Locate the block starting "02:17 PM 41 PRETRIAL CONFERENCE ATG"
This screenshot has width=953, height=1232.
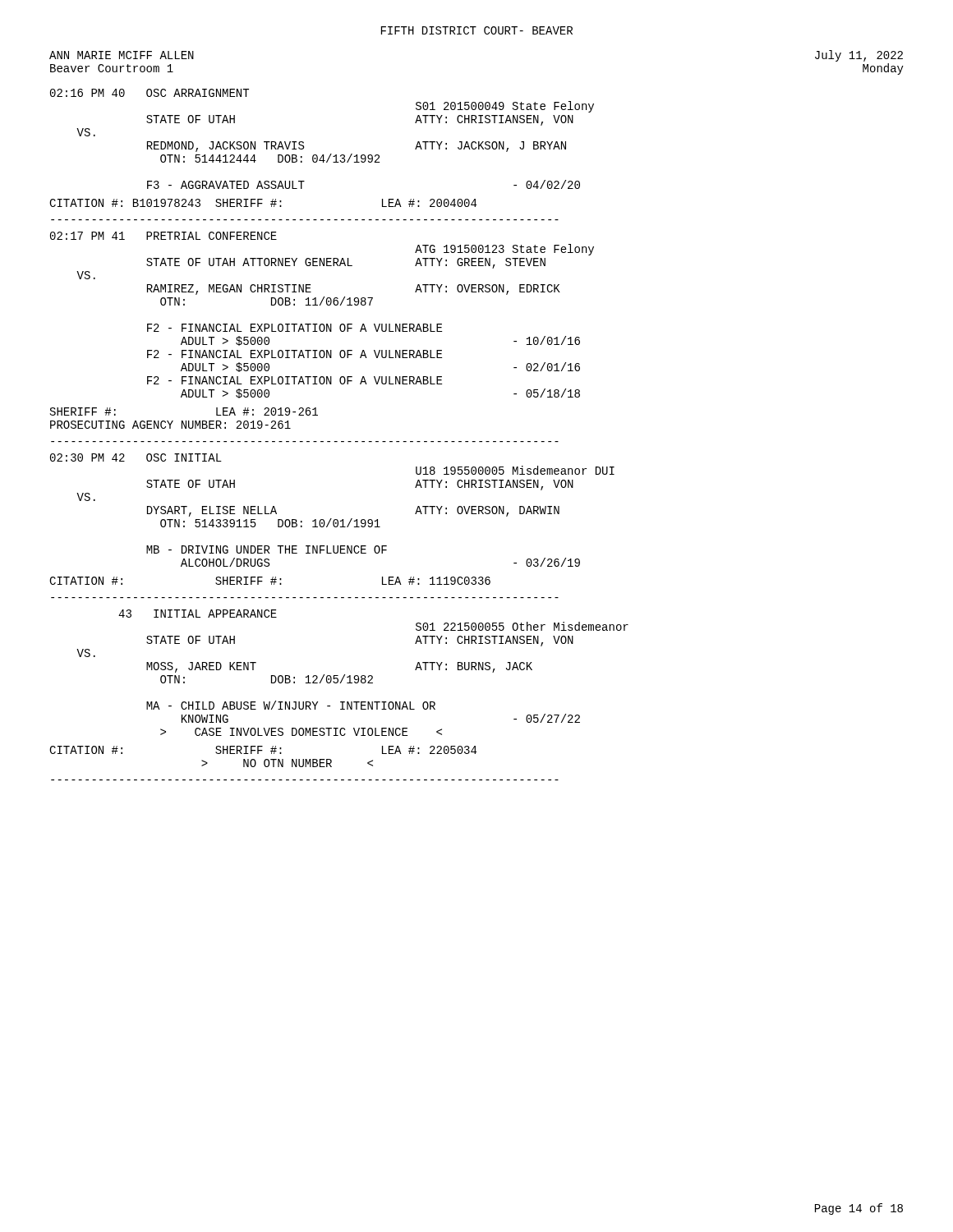pos(163,236)
